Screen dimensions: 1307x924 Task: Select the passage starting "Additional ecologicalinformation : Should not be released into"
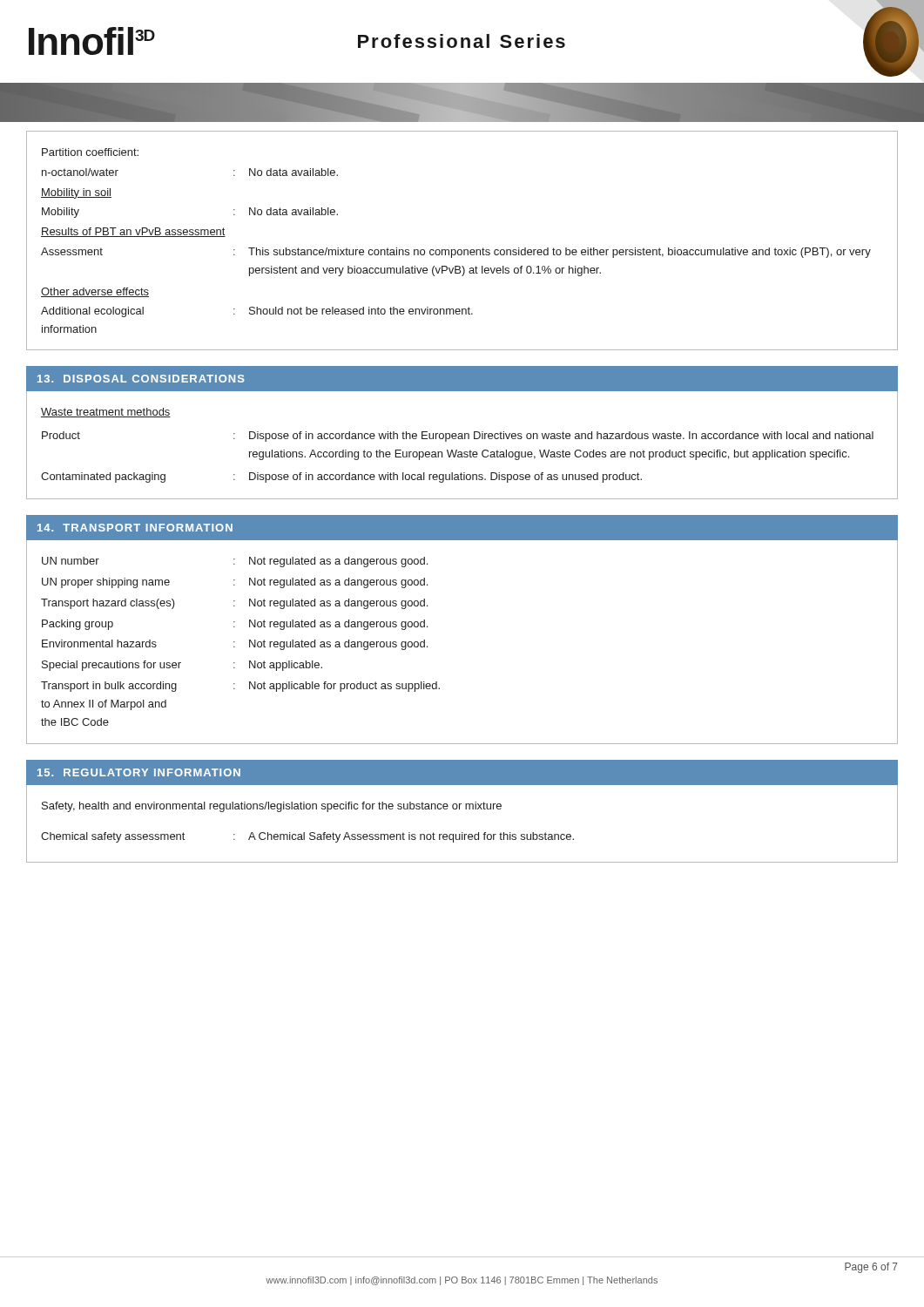(462, 321)
